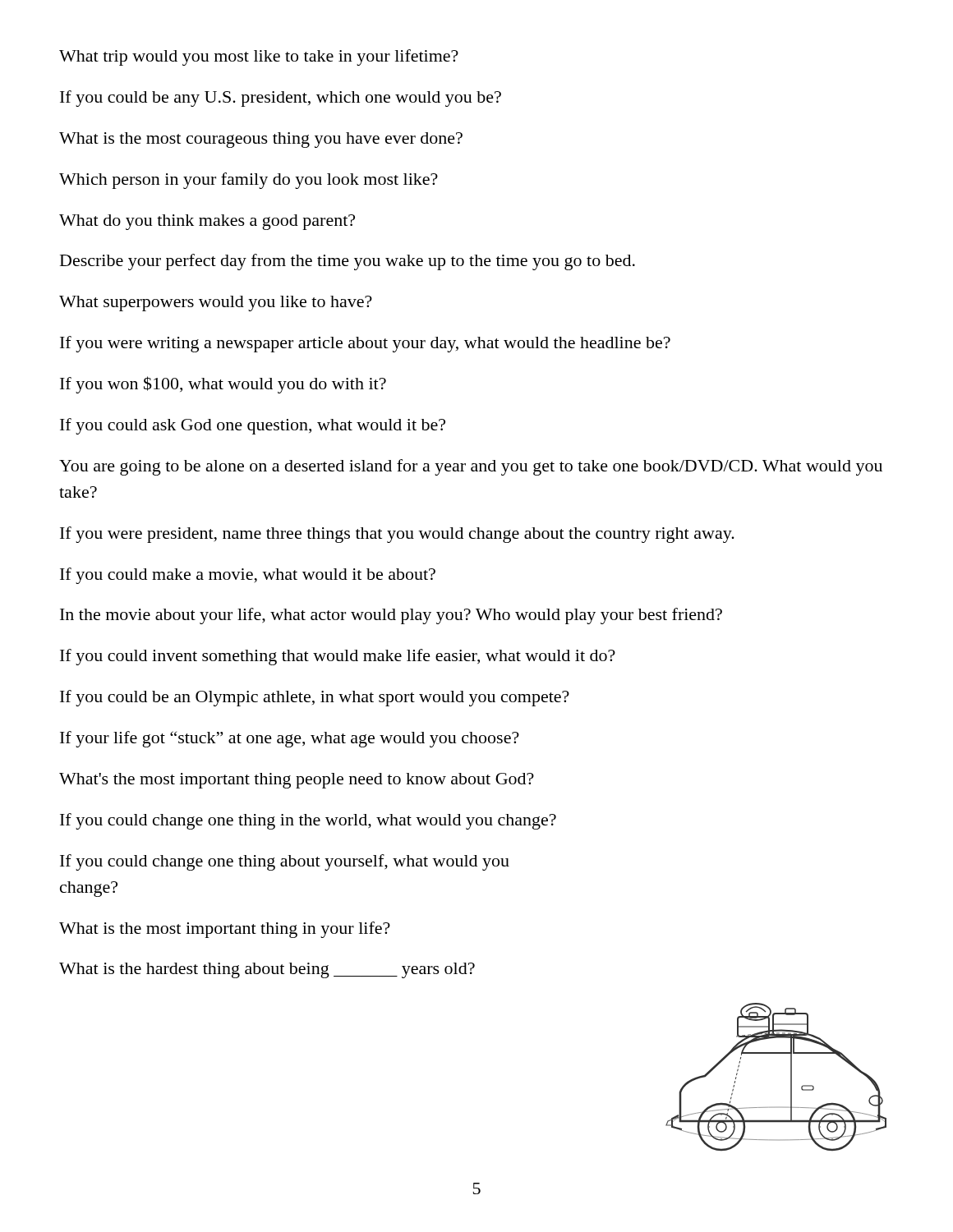
Task: Find the list item that reads "What's the most important thing people"
Action: coord(297,778)
